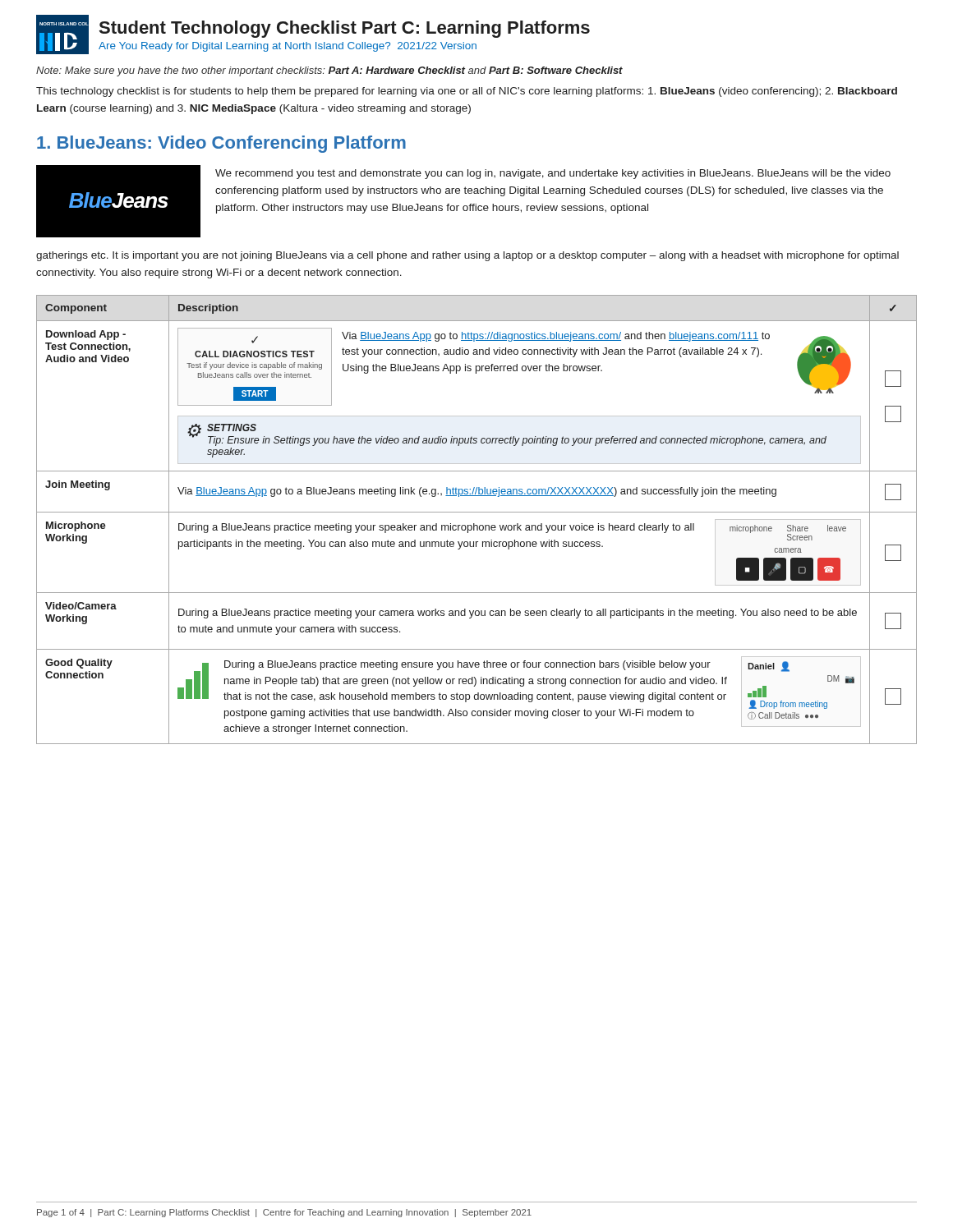Select the text block starting "We recommend you test"
Screen dimensions: 1232x953
coord(553,190)
